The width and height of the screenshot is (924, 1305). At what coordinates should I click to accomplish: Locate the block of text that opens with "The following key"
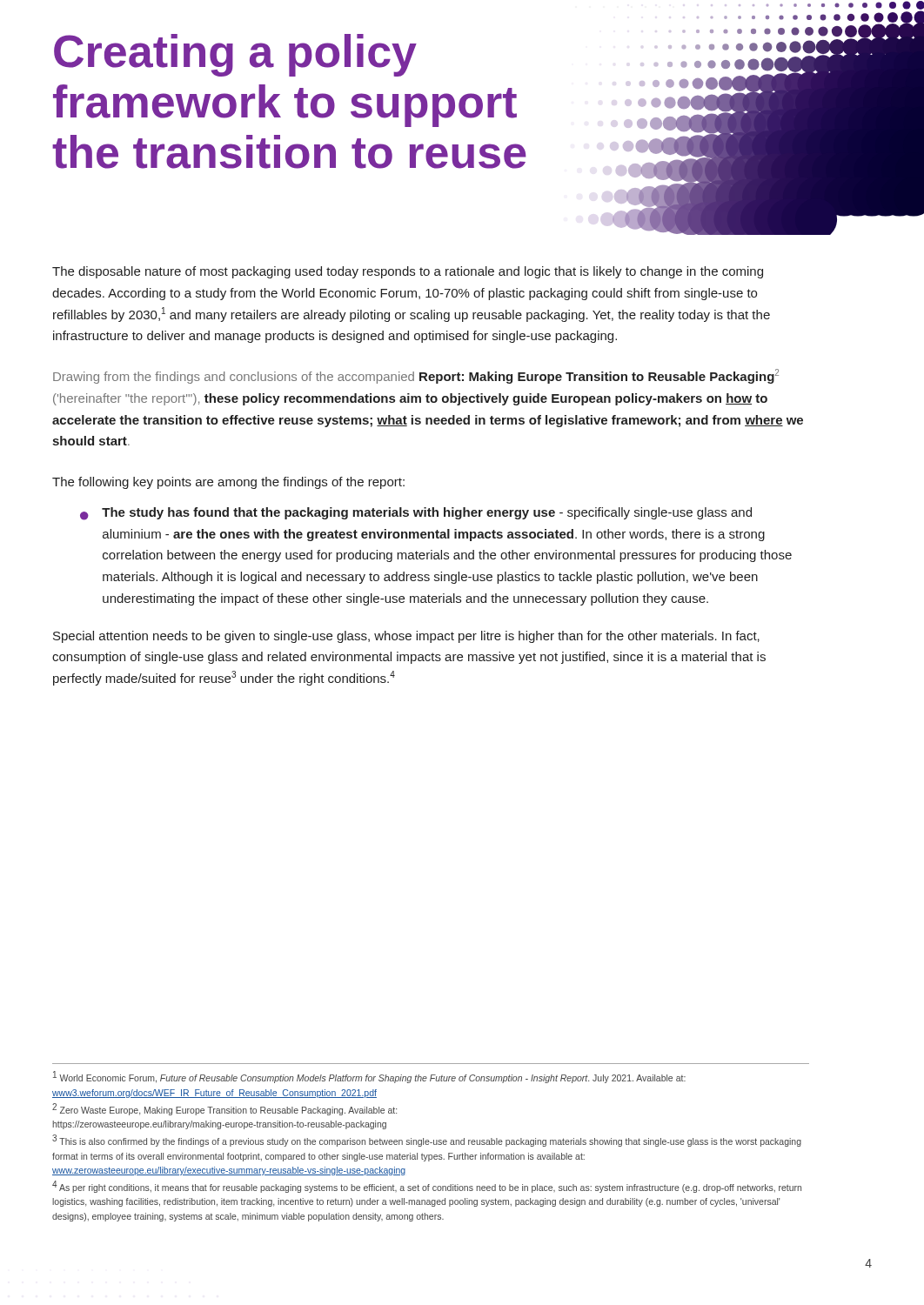click(229, 482)
